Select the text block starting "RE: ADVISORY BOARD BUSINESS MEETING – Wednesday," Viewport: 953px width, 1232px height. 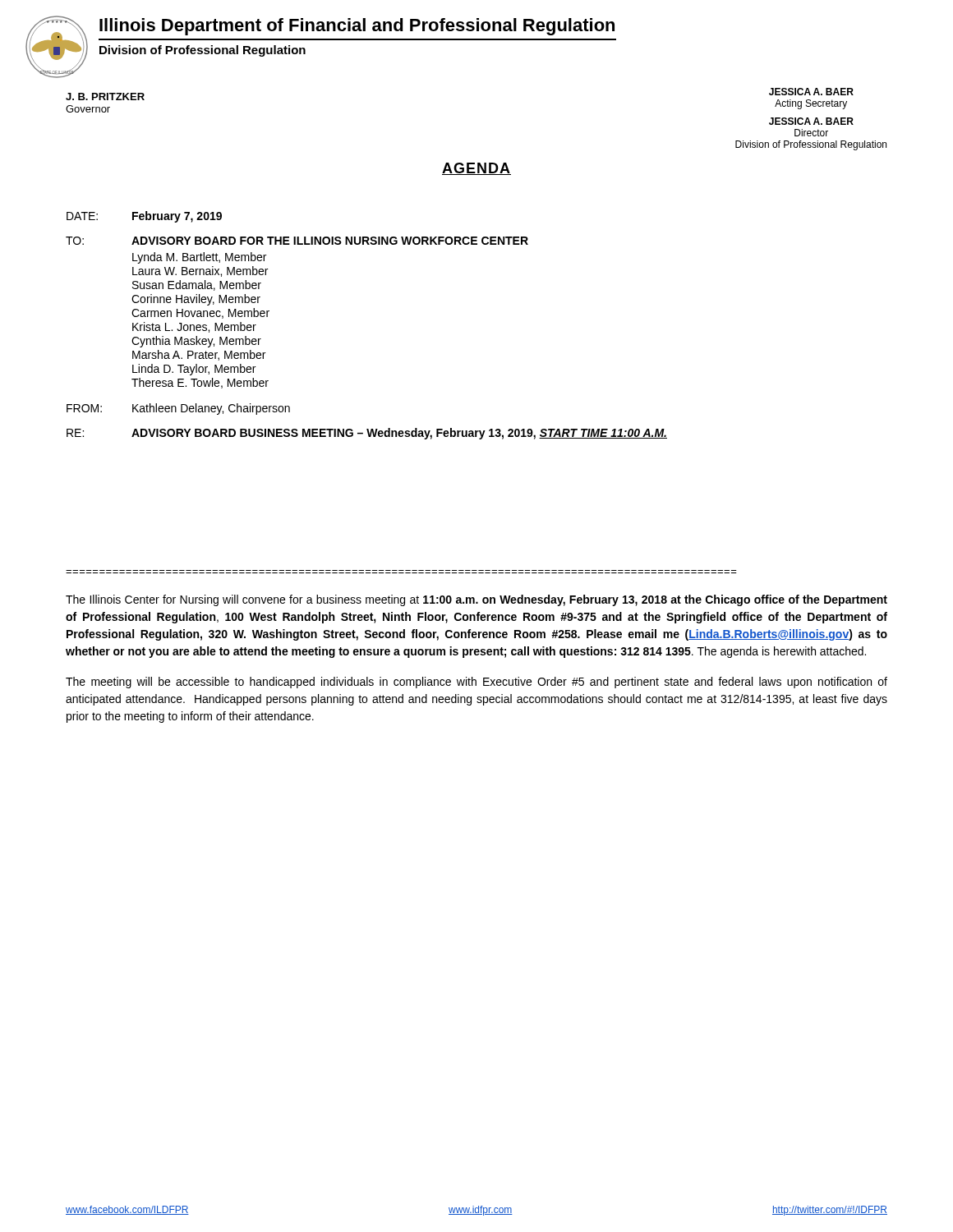click(476, 433)
